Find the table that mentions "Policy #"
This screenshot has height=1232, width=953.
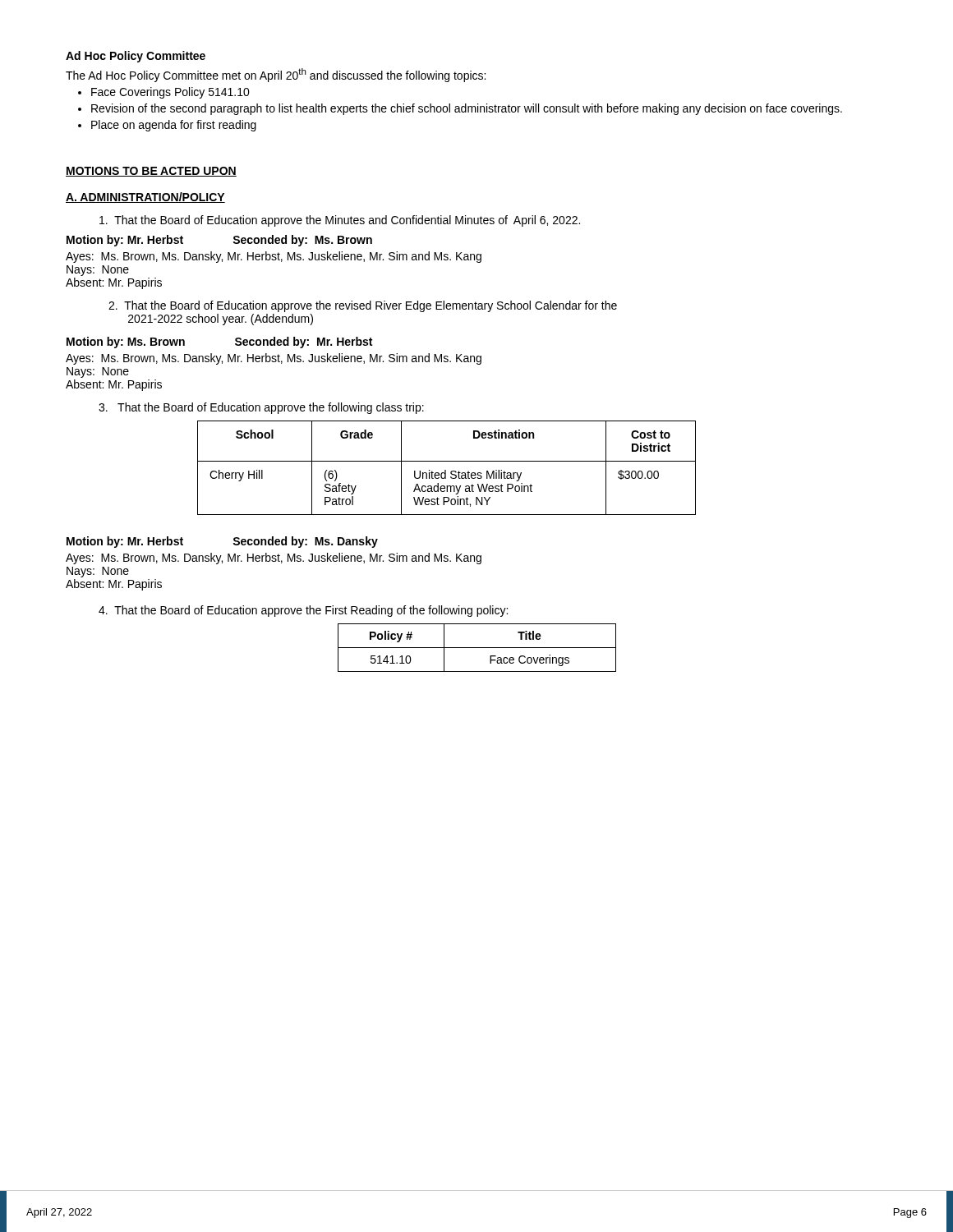point(476,647)
